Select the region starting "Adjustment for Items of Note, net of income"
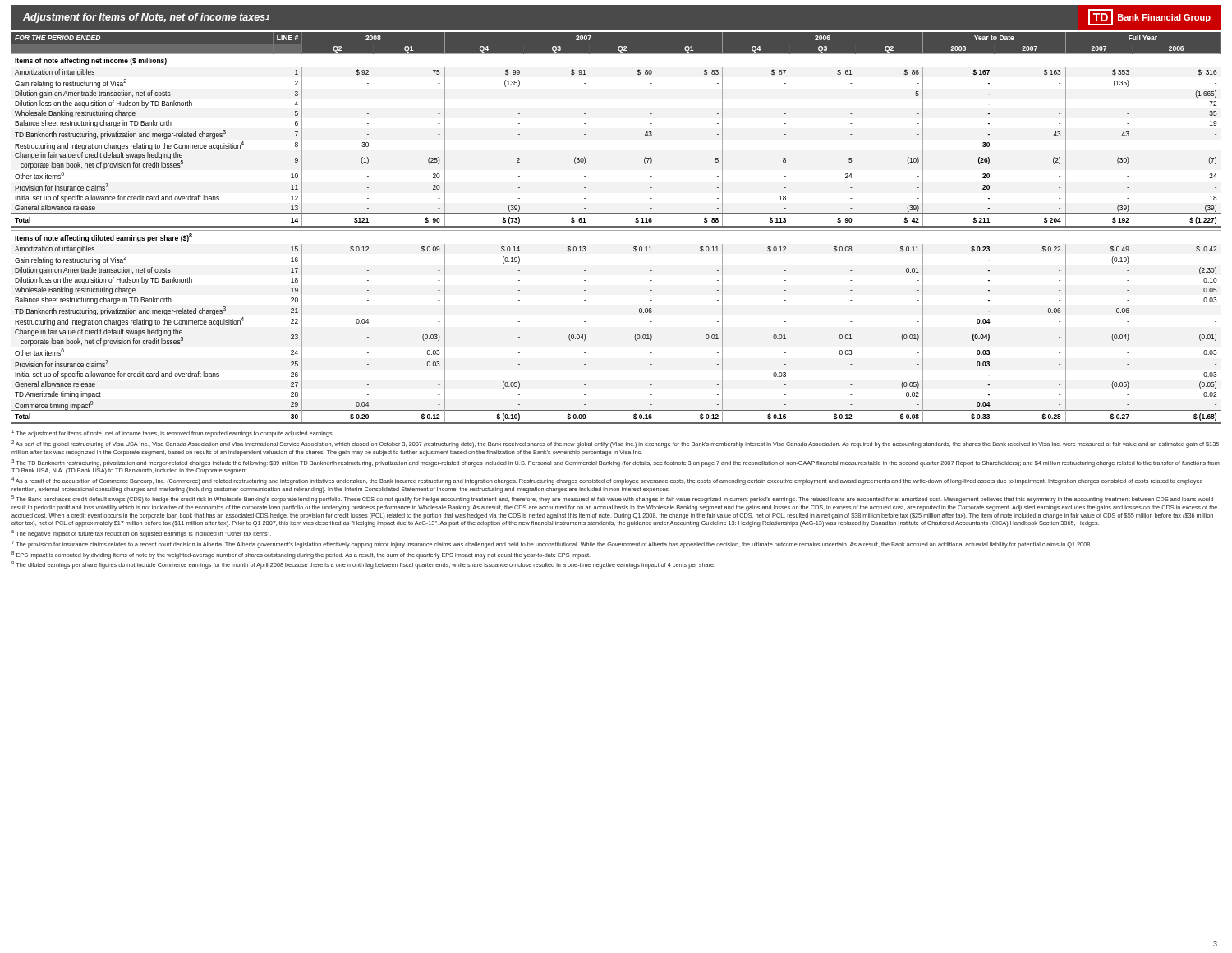The height and width of the screenshot is (953, 1232). coord(616,17)
